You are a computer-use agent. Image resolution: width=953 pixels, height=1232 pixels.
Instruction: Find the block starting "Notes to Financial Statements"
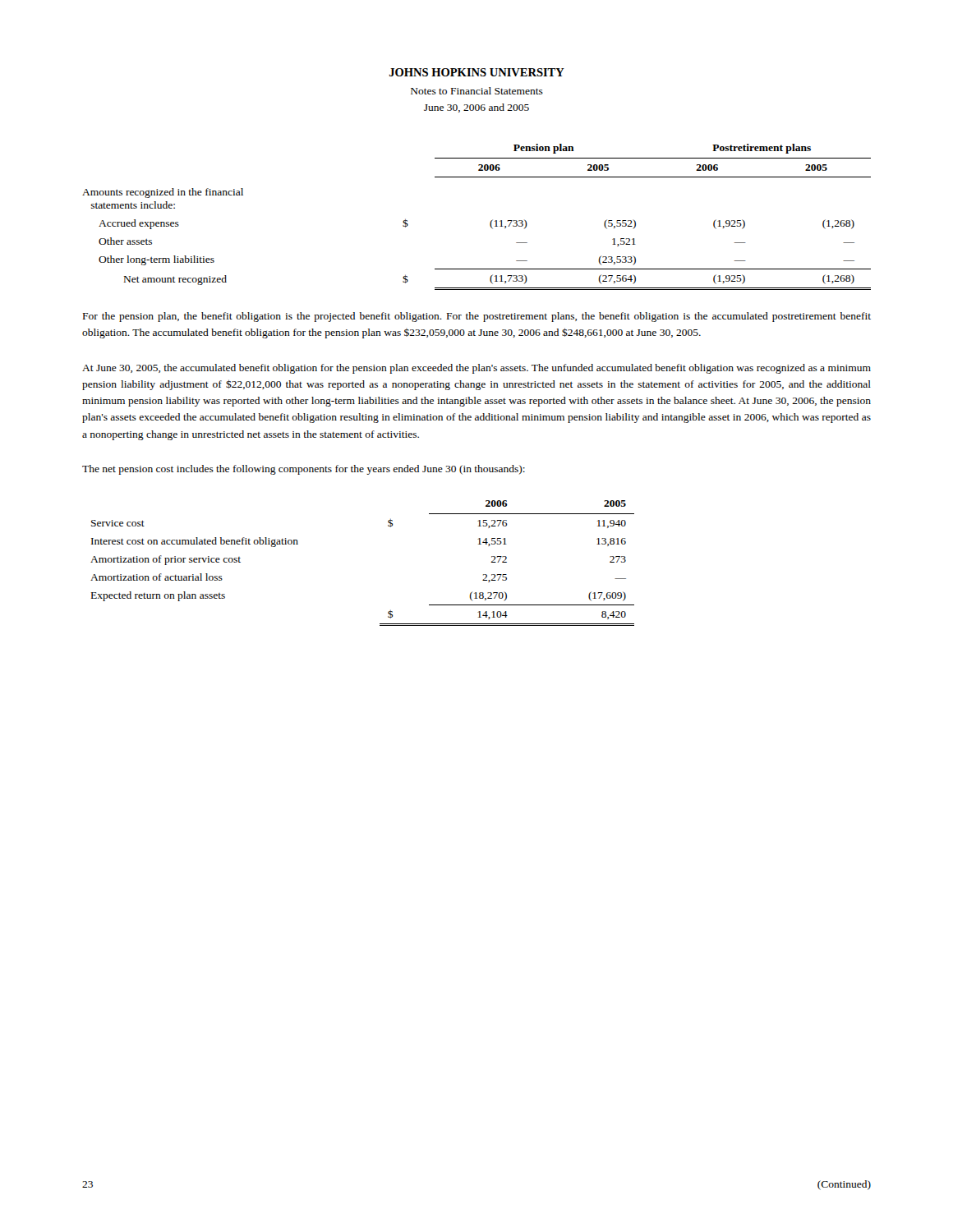tap(476, 91)
